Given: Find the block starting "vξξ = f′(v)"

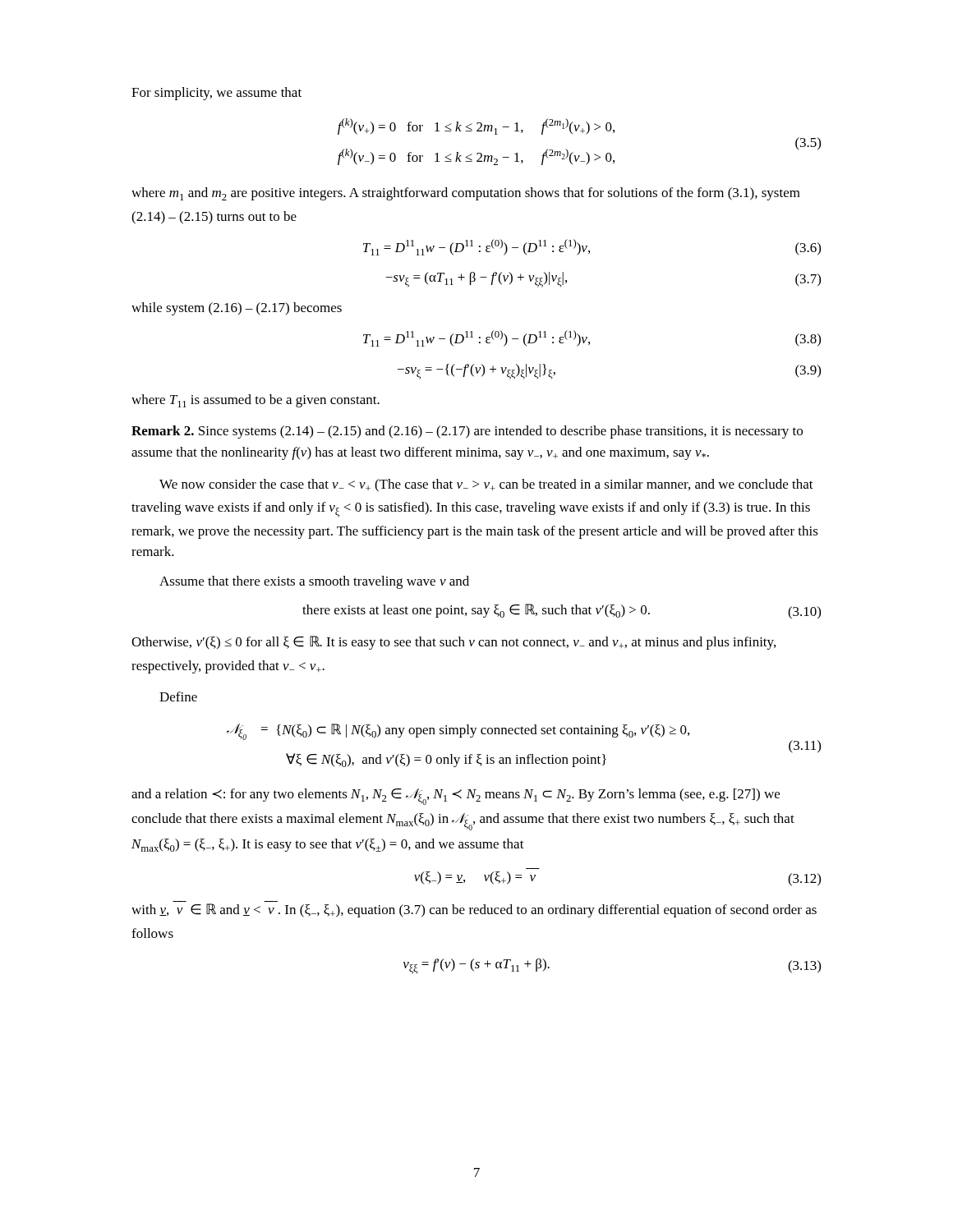Looking at the screenshot, I should coord(477,965).
